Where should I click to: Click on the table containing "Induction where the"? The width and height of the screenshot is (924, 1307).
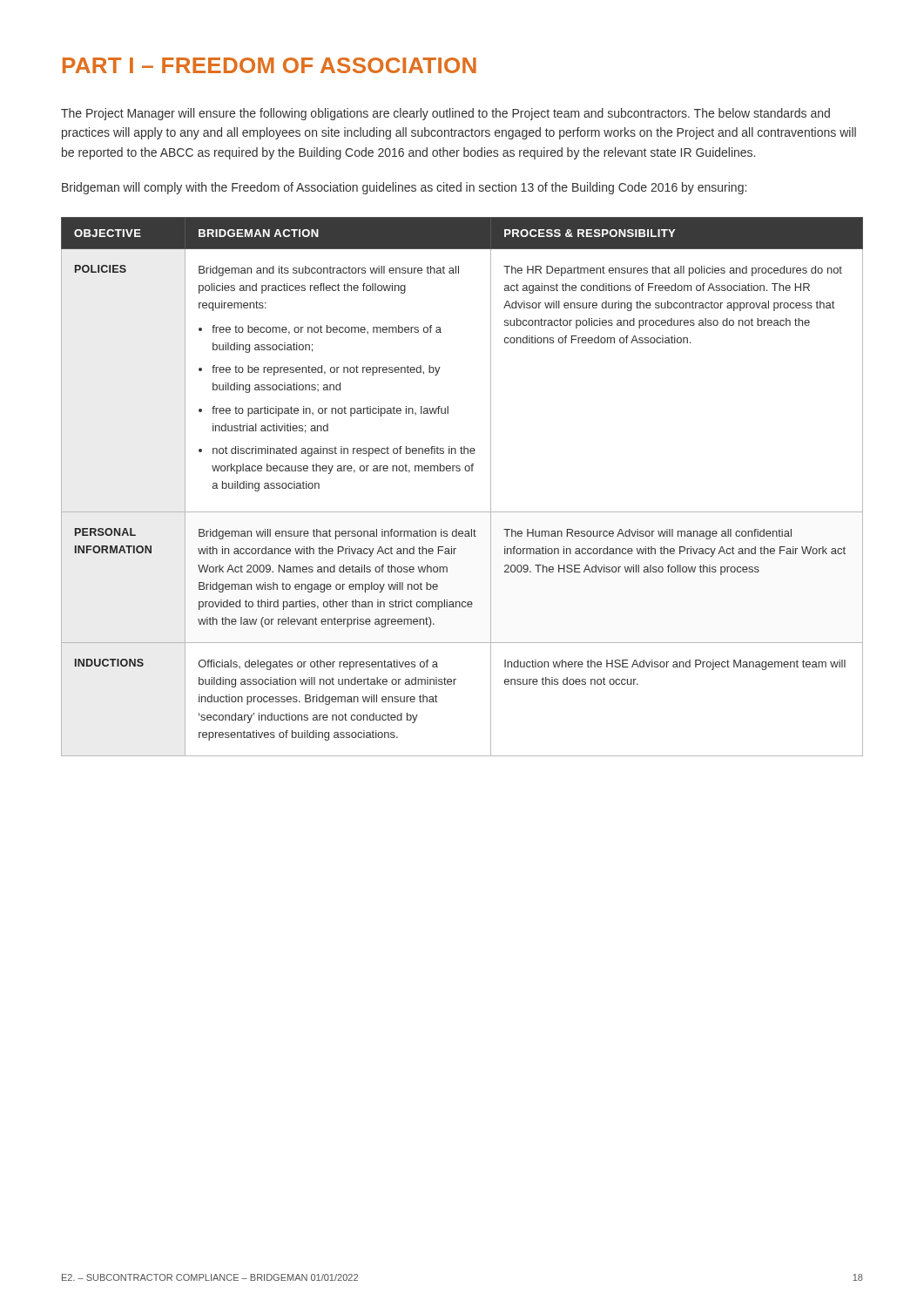pos(462,486)
